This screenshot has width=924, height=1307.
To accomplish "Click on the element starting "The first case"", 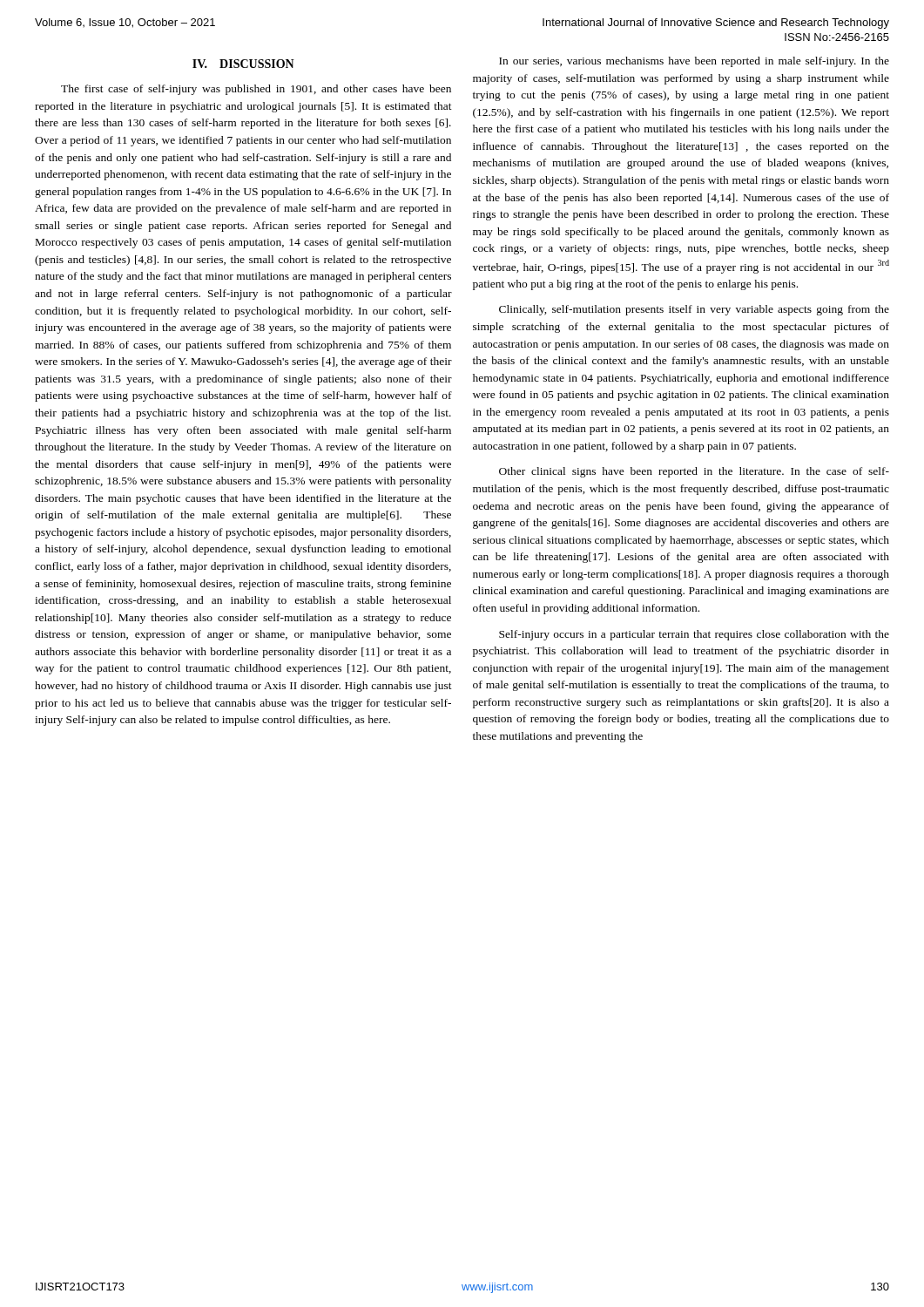I will [243, 404].
